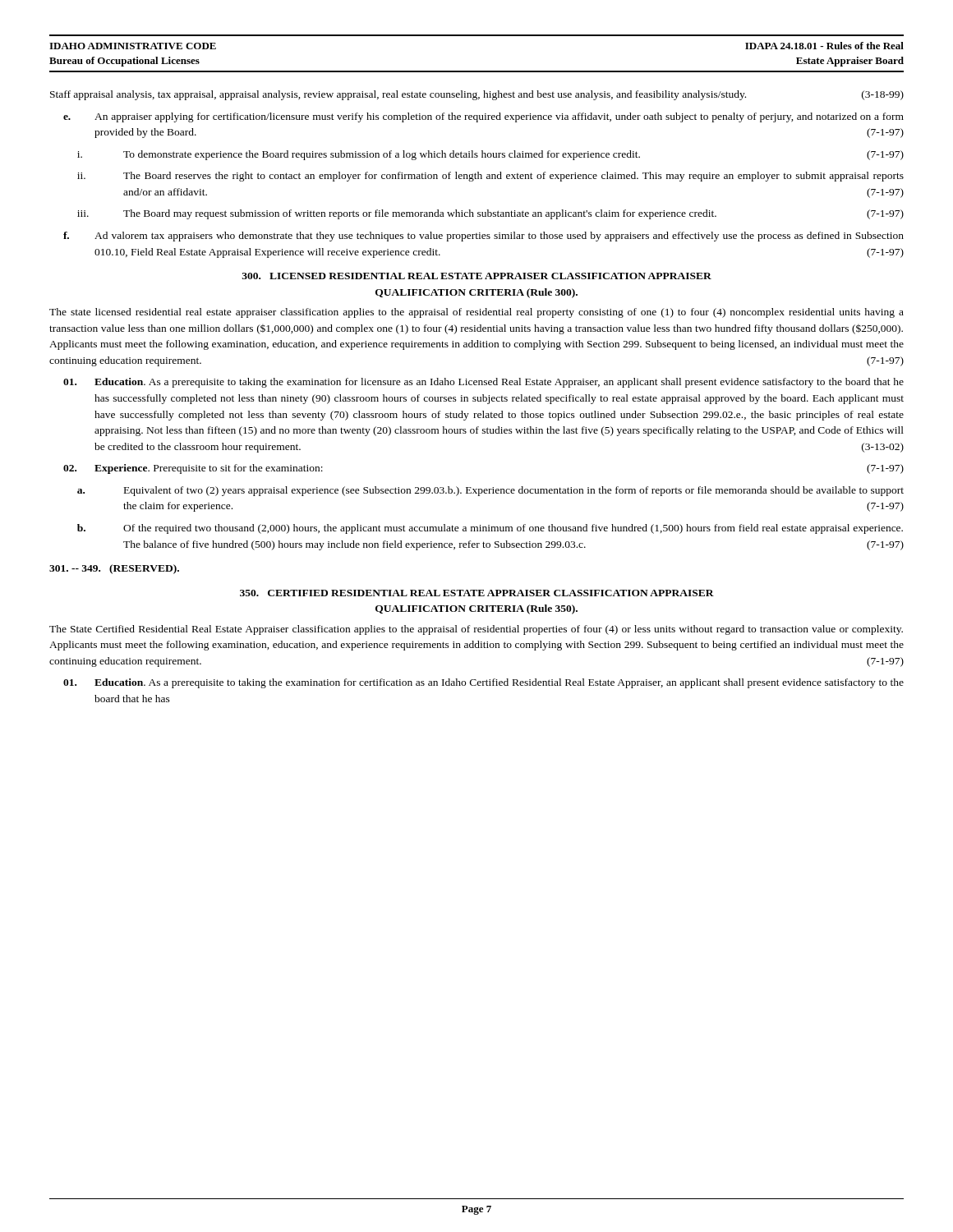
Task: Point to the block beginning "e. An appraiser"
Action: pyautogui.click(x=476, y=124)
